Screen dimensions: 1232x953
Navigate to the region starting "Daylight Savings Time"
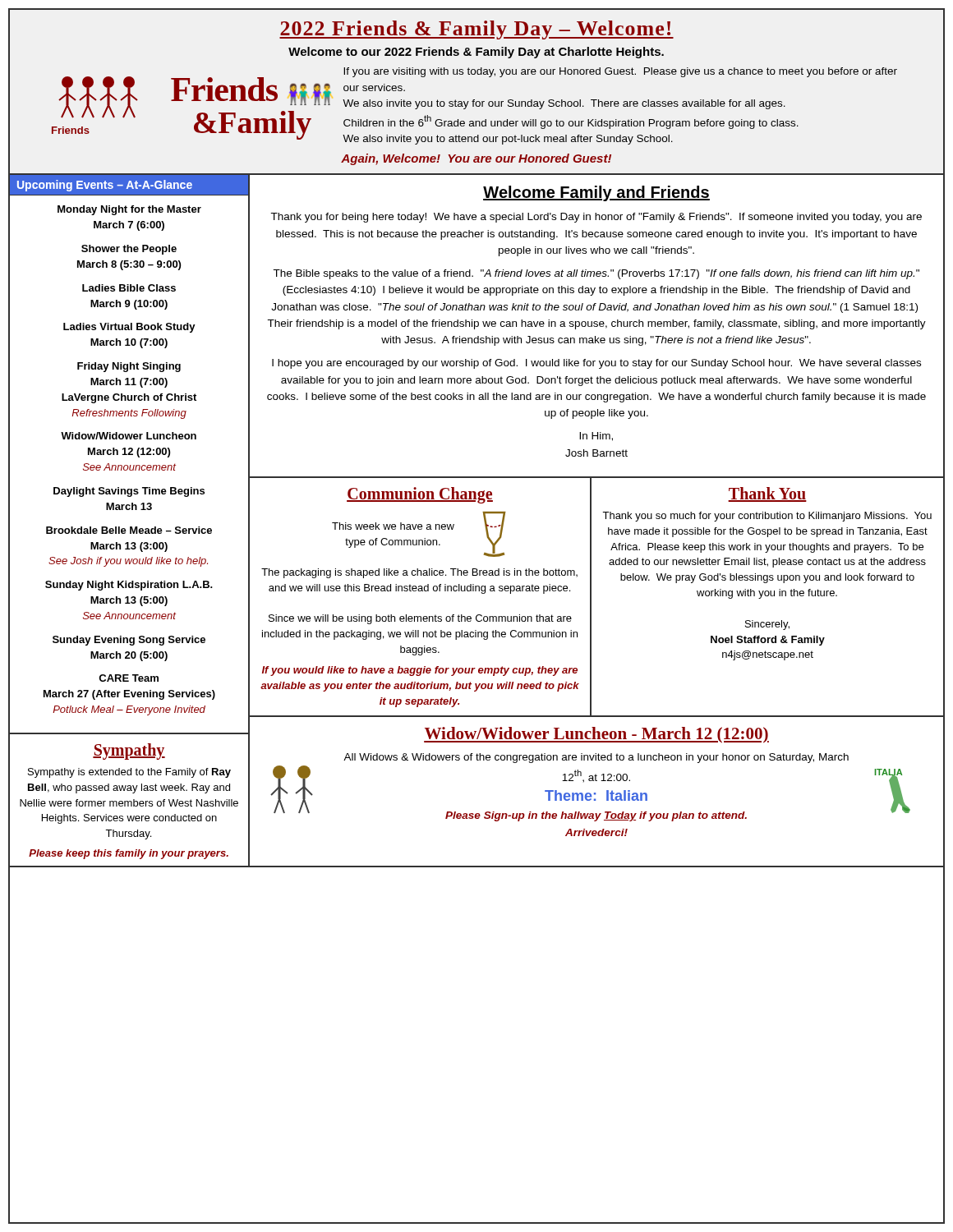coord(129,499)
